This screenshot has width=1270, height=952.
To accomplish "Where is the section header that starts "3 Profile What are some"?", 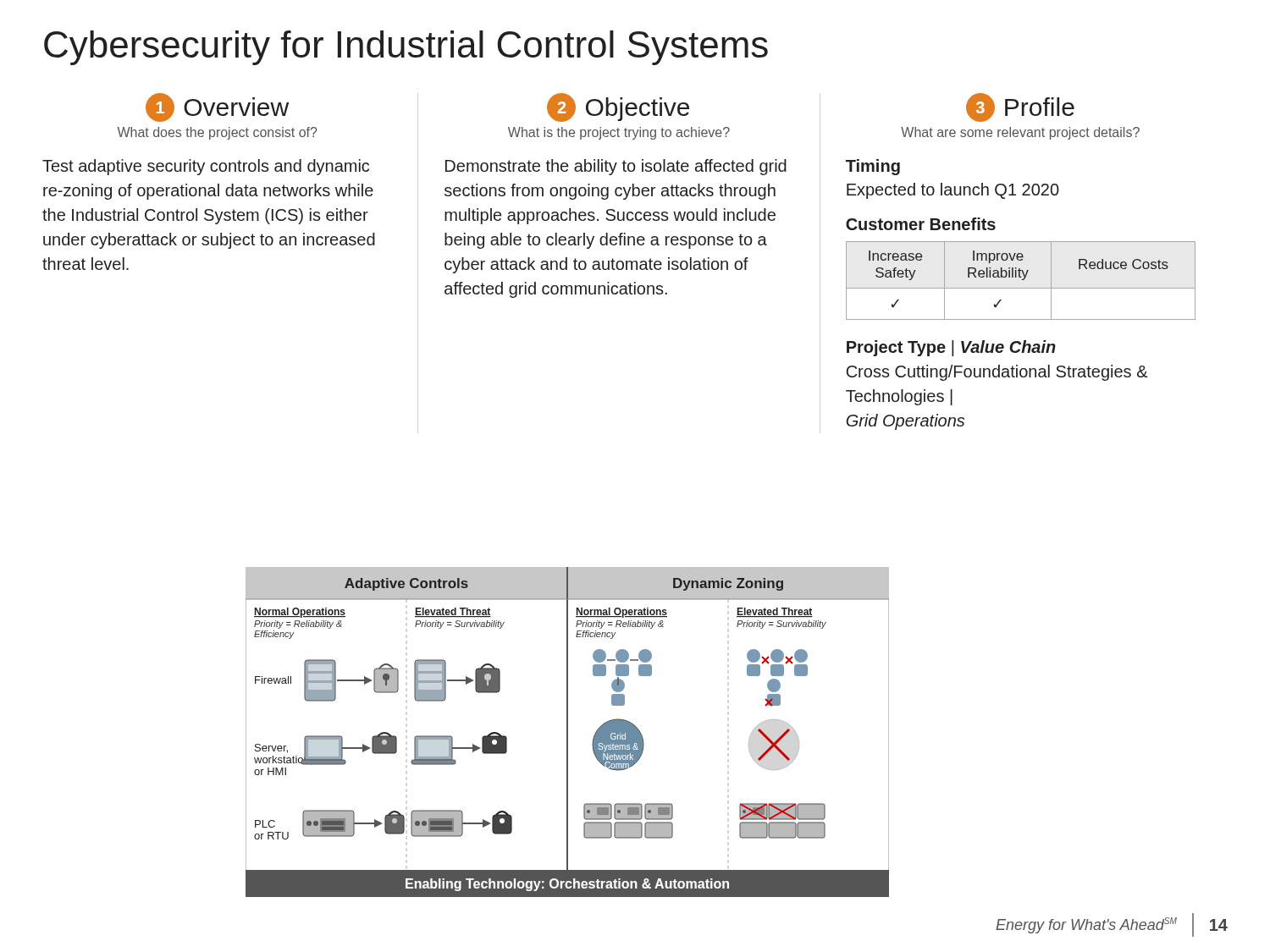I will point(1021,117).
